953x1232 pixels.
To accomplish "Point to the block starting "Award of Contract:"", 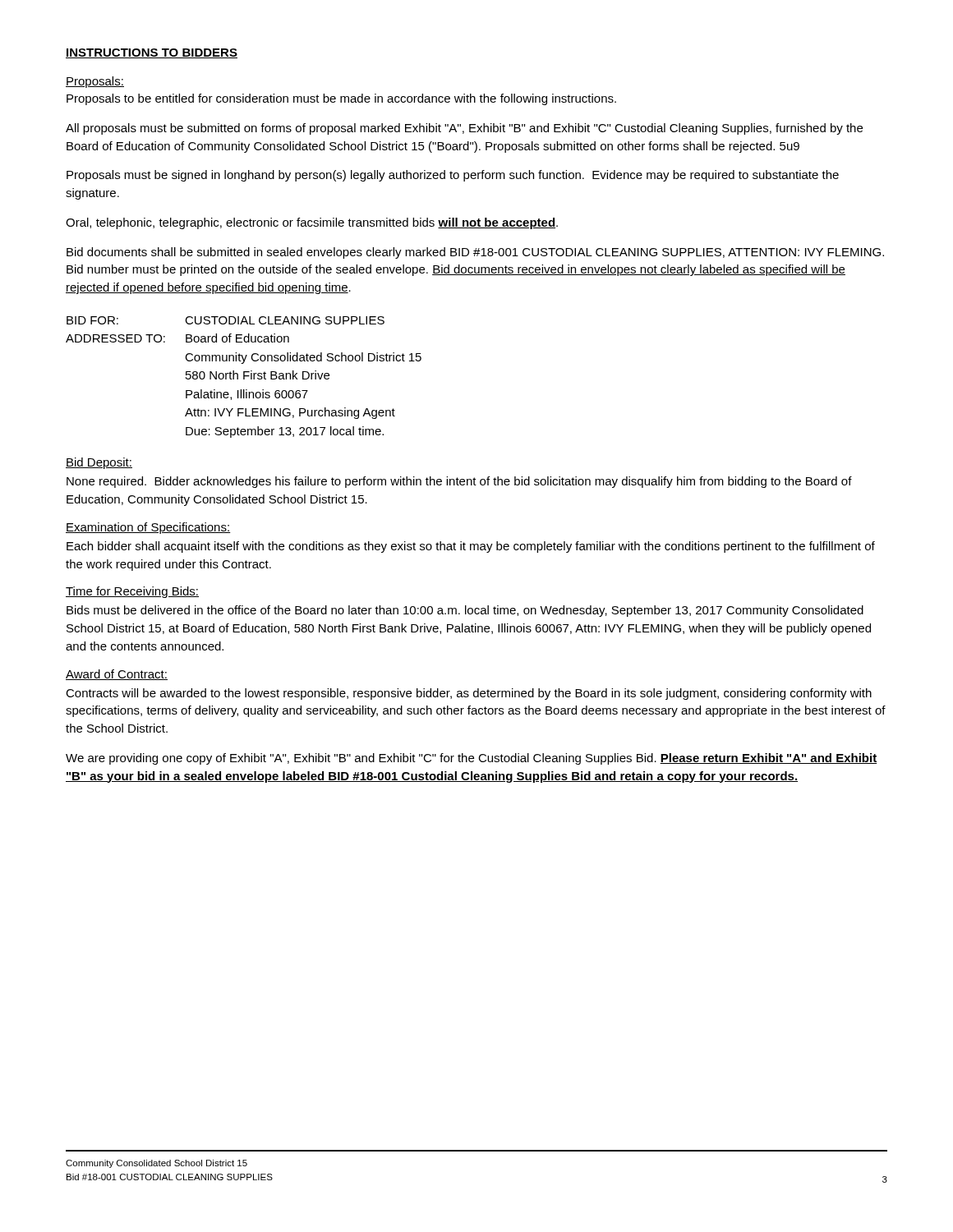I will click(x=117, y=673).
